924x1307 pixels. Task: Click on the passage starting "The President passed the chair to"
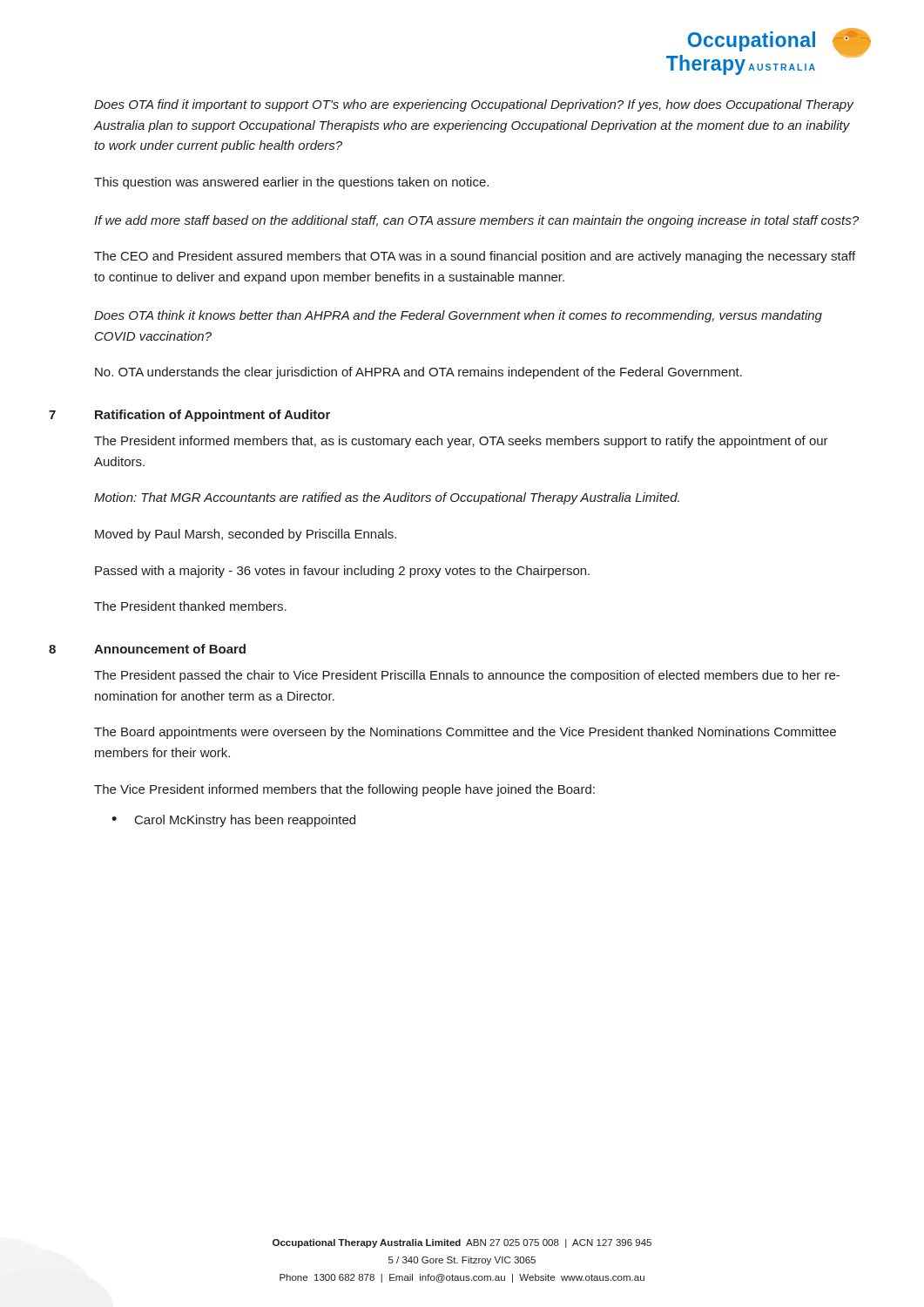pos(467,685)
